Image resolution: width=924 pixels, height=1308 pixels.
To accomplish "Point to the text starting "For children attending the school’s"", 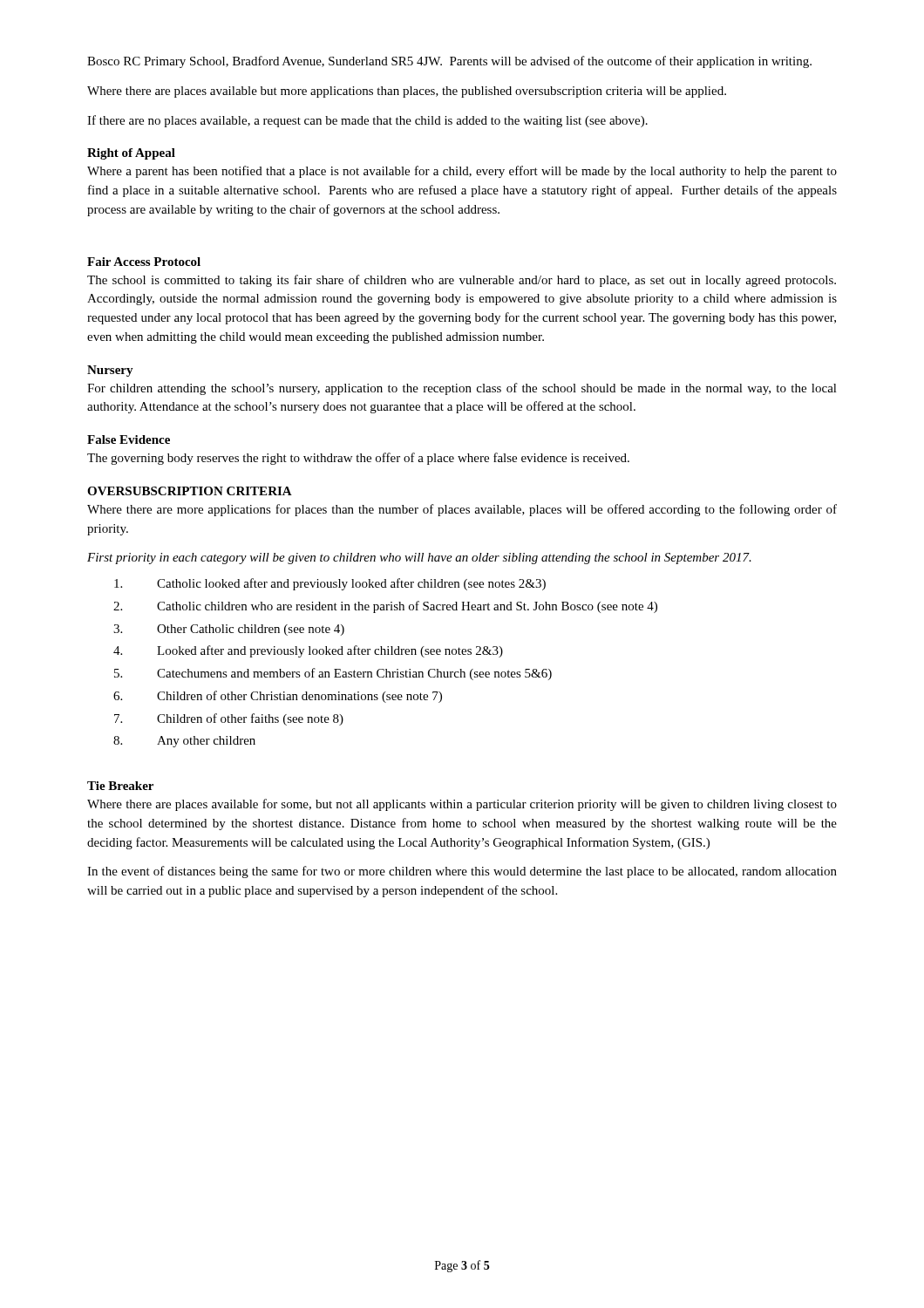I will click(462, 397).
